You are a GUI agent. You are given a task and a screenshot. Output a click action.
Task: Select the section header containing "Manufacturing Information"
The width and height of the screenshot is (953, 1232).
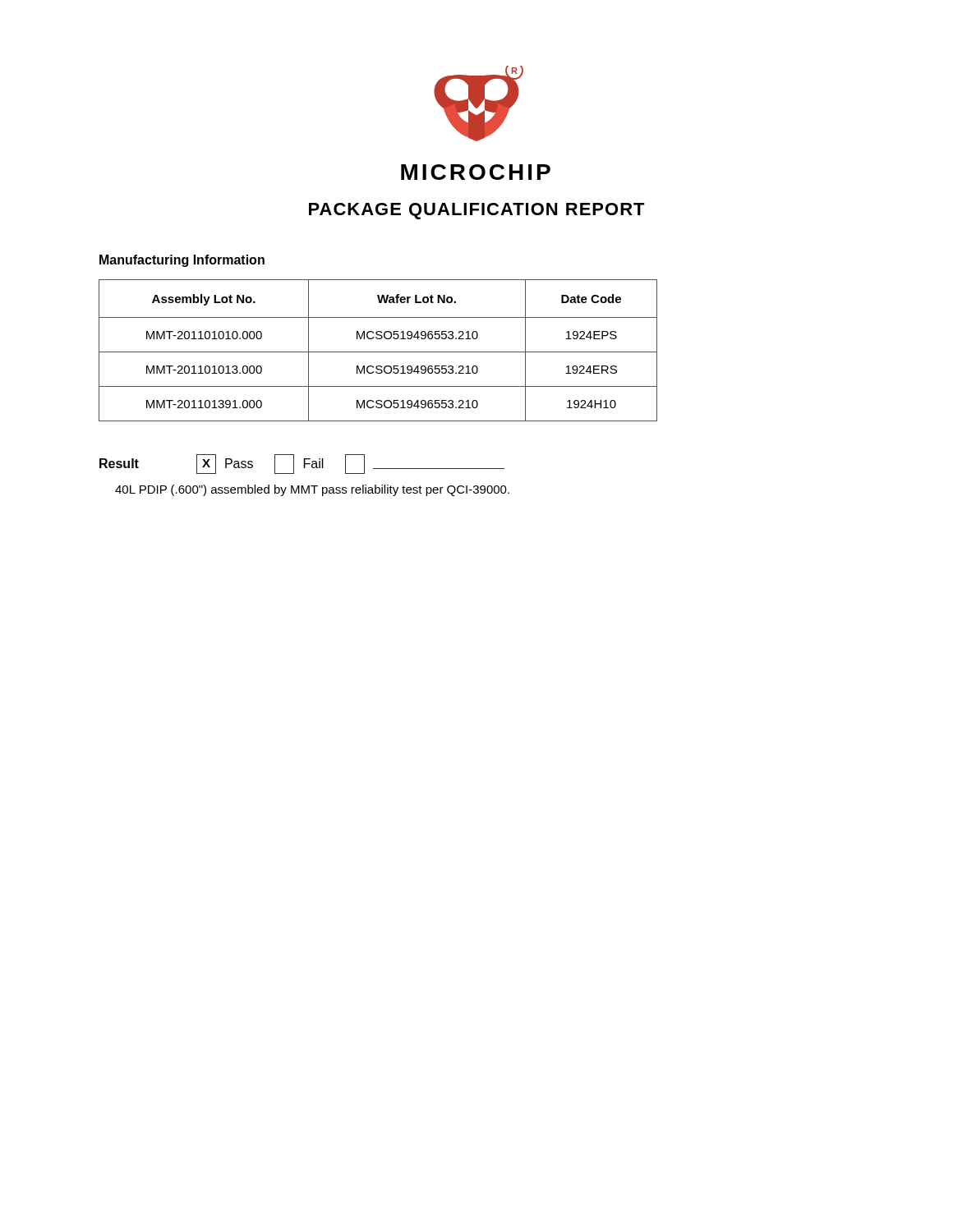[x=182, y=260]
